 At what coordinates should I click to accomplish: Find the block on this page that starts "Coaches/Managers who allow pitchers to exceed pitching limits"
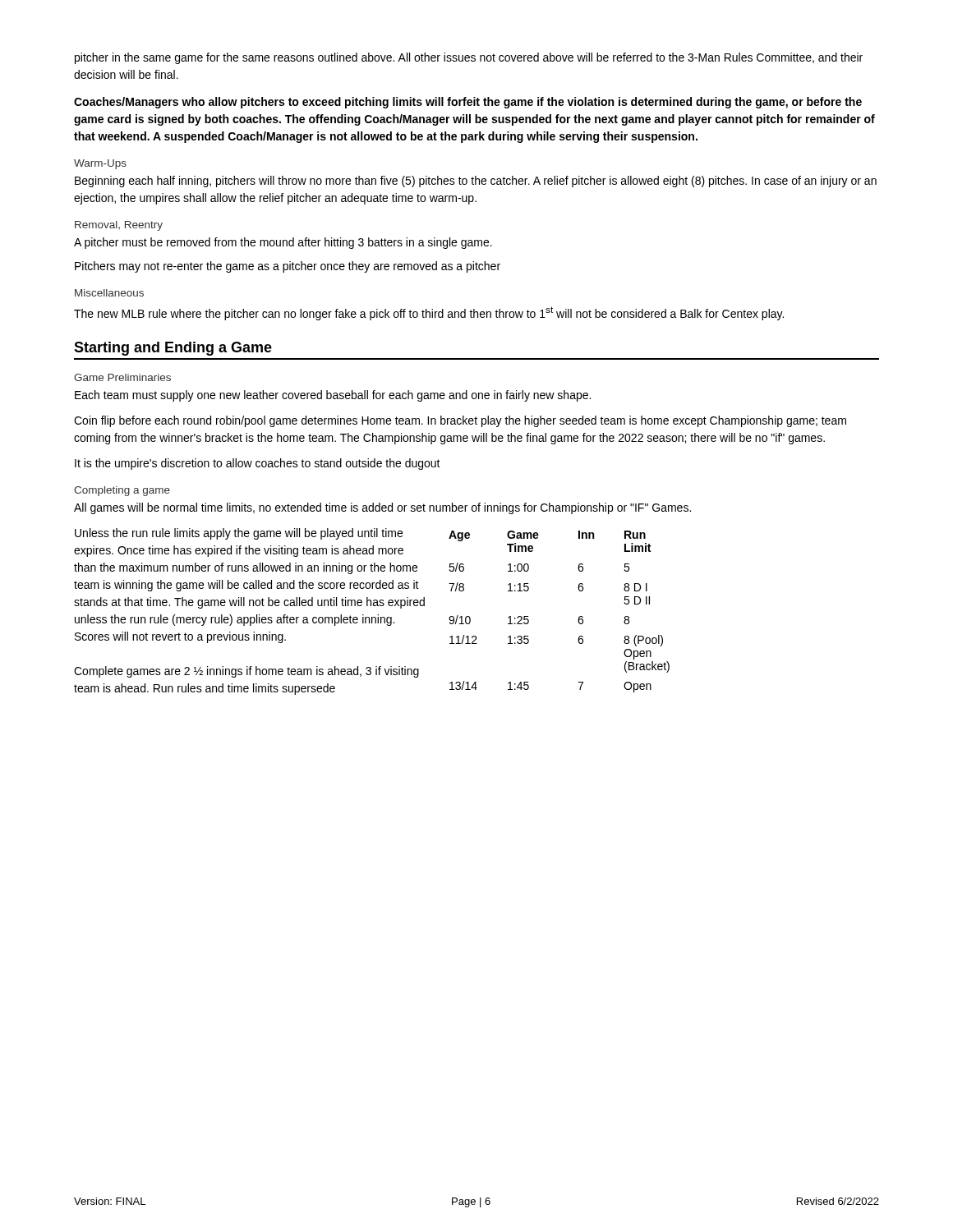[x=474, y=119]
